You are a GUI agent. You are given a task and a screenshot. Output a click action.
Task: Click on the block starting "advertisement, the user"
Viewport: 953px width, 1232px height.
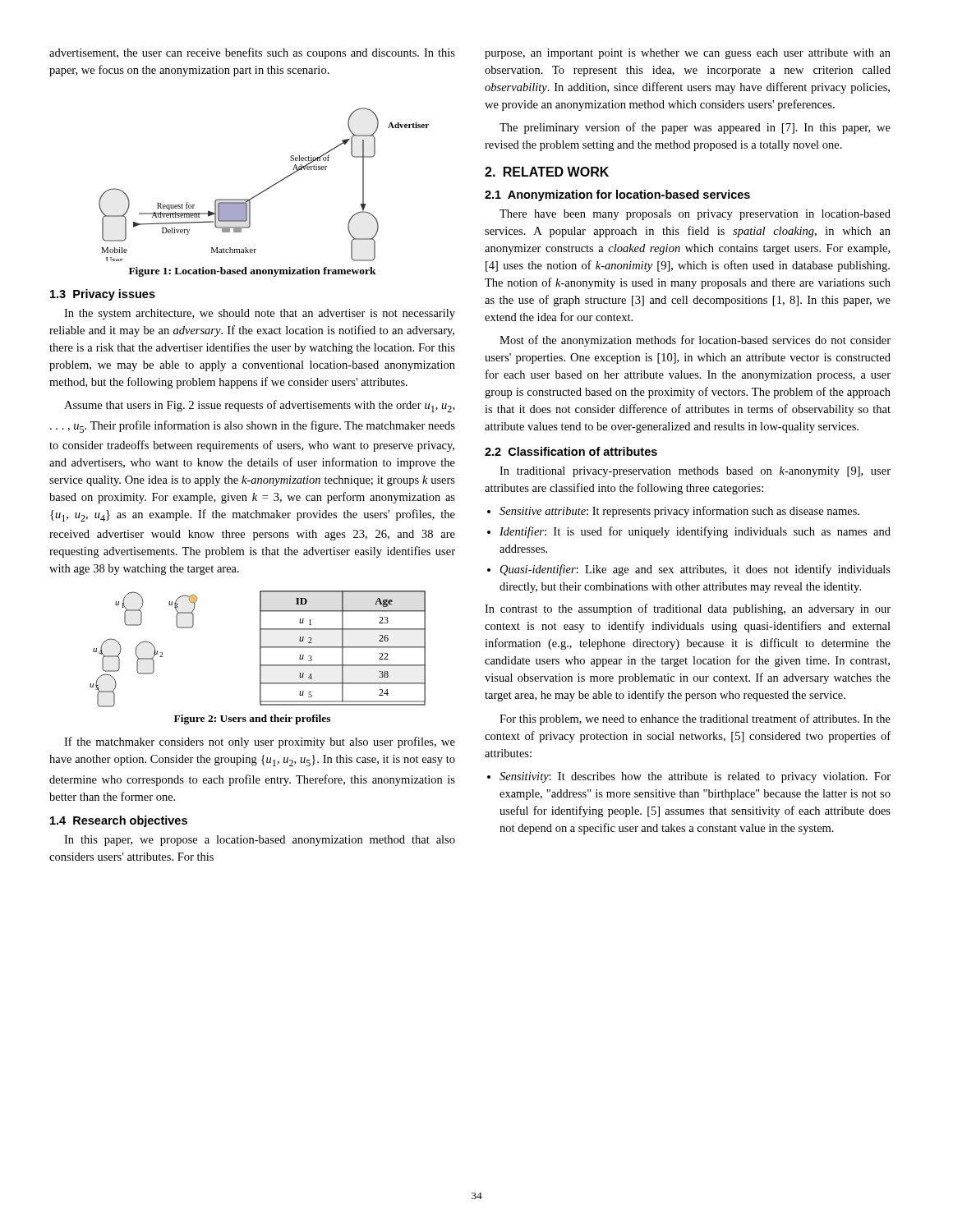[x=252, y=62]
